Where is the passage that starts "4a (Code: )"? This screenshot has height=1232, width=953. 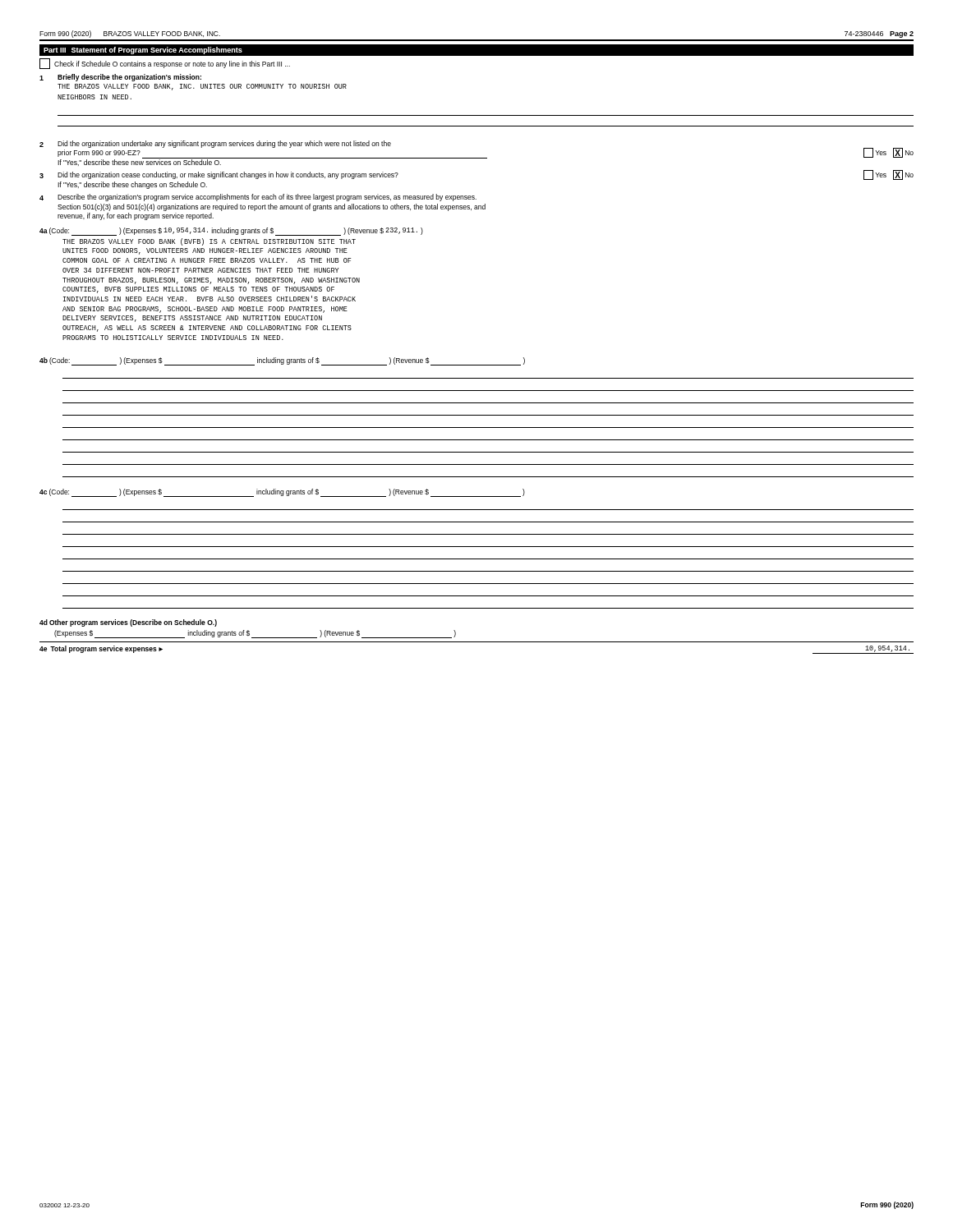pyautogui.click(x=231, y=232)
